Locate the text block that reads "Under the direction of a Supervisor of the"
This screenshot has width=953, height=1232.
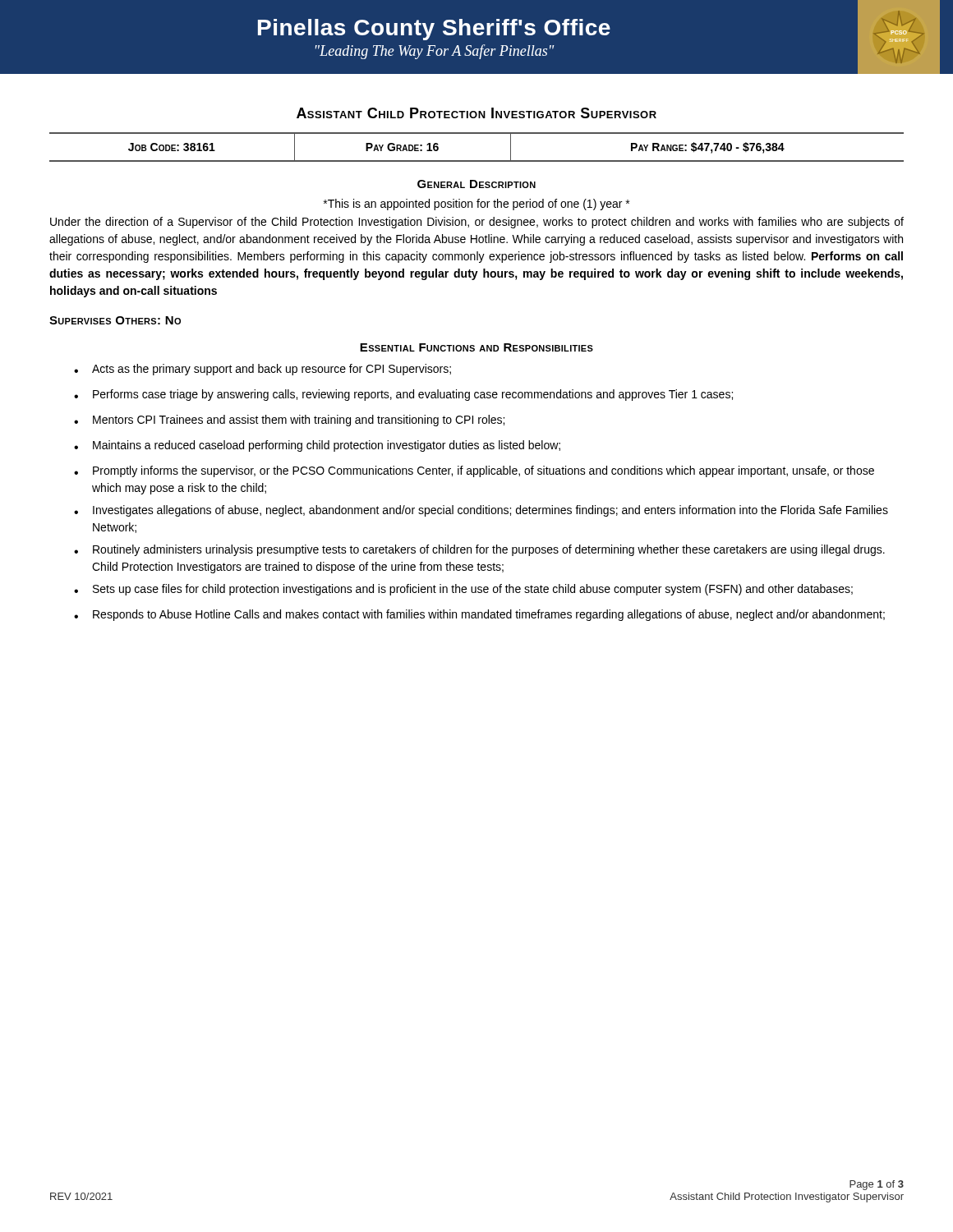coord(476,256)
